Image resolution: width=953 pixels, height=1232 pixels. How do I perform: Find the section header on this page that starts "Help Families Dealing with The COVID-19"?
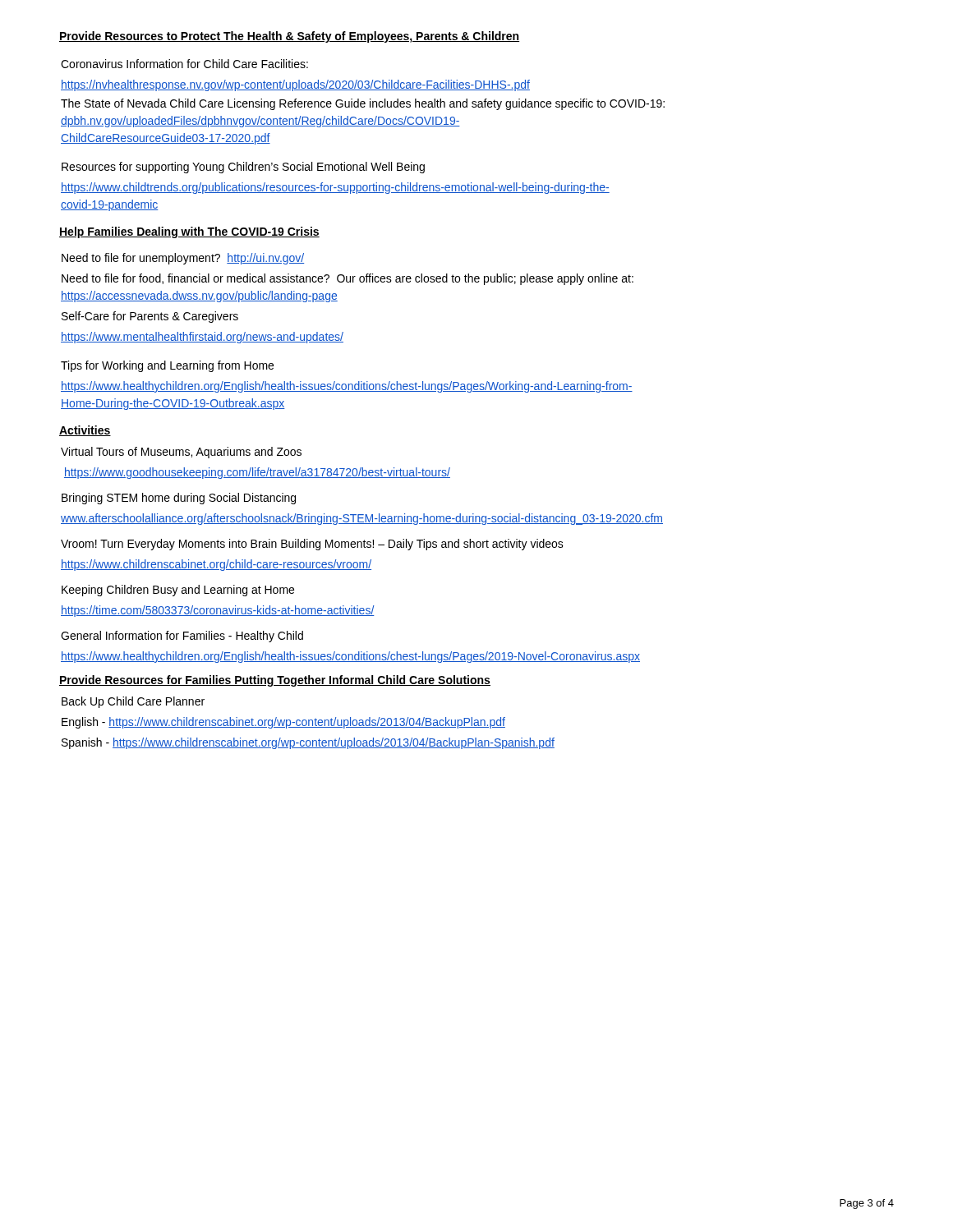[189, 232]
